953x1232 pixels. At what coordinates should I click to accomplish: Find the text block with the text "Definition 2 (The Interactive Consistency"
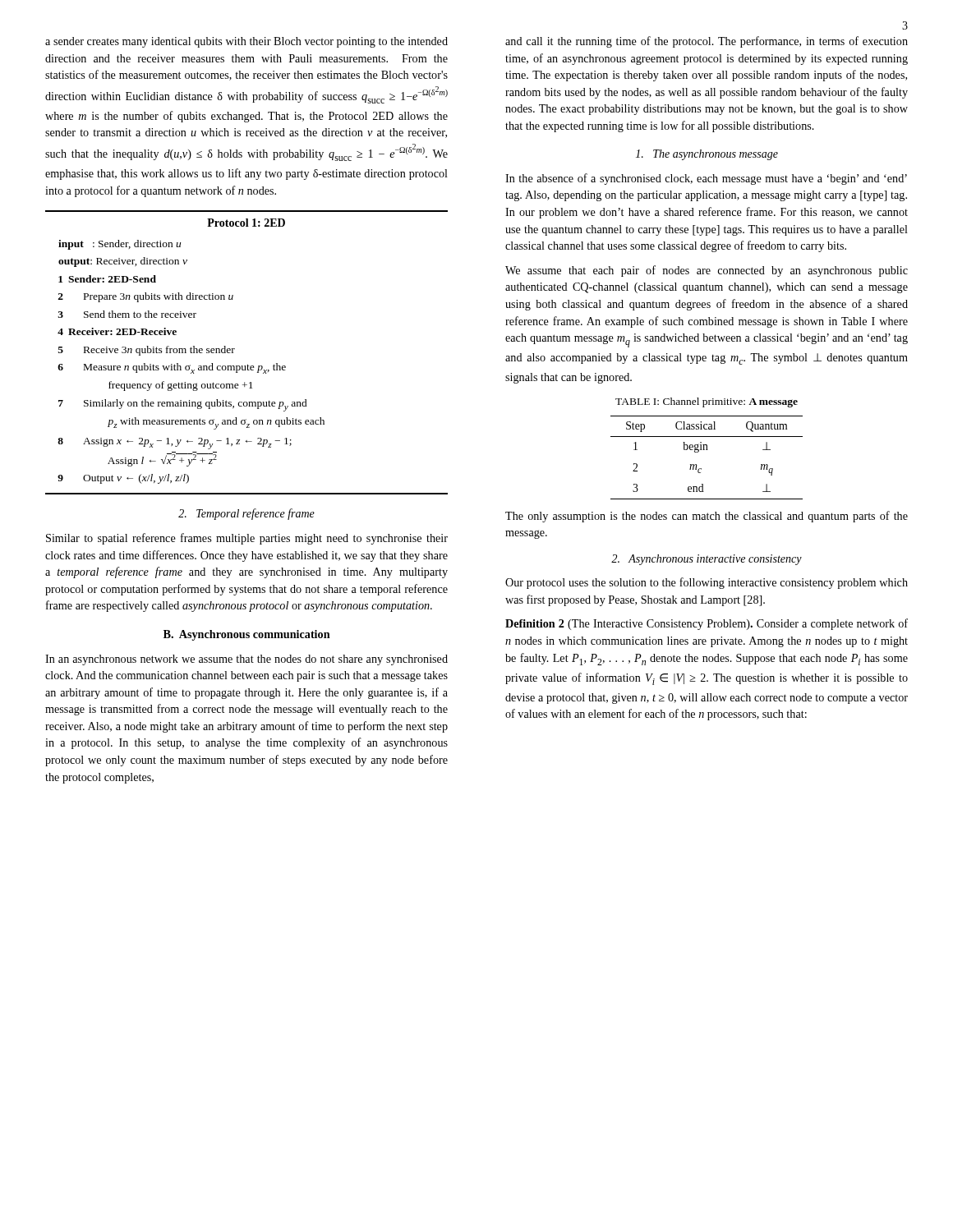[x=707, y=669]
